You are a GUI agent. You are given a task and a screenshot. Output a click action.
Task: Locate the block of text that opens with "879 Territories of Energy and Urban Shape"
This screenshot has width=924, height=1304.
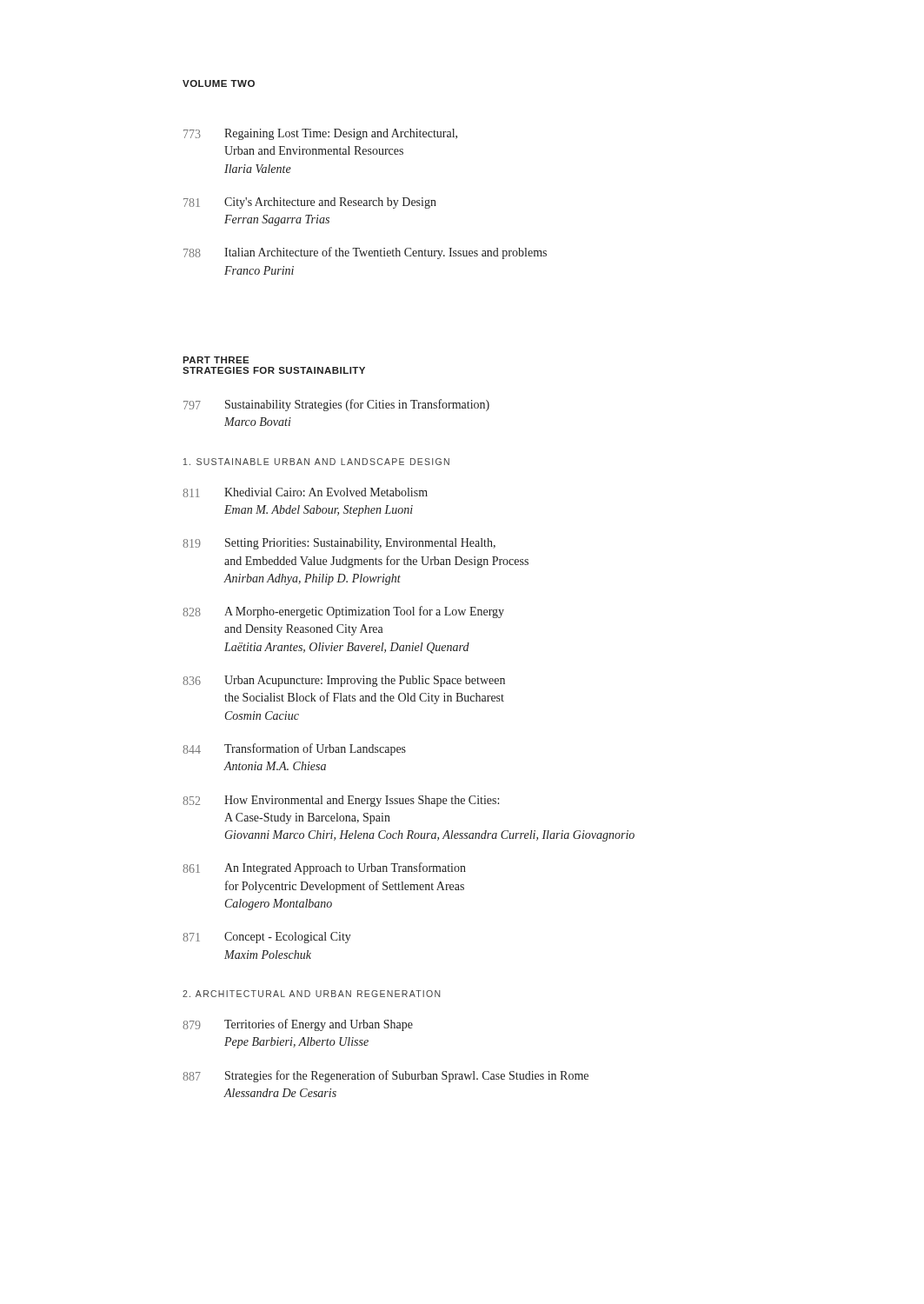coord(298,1025)
